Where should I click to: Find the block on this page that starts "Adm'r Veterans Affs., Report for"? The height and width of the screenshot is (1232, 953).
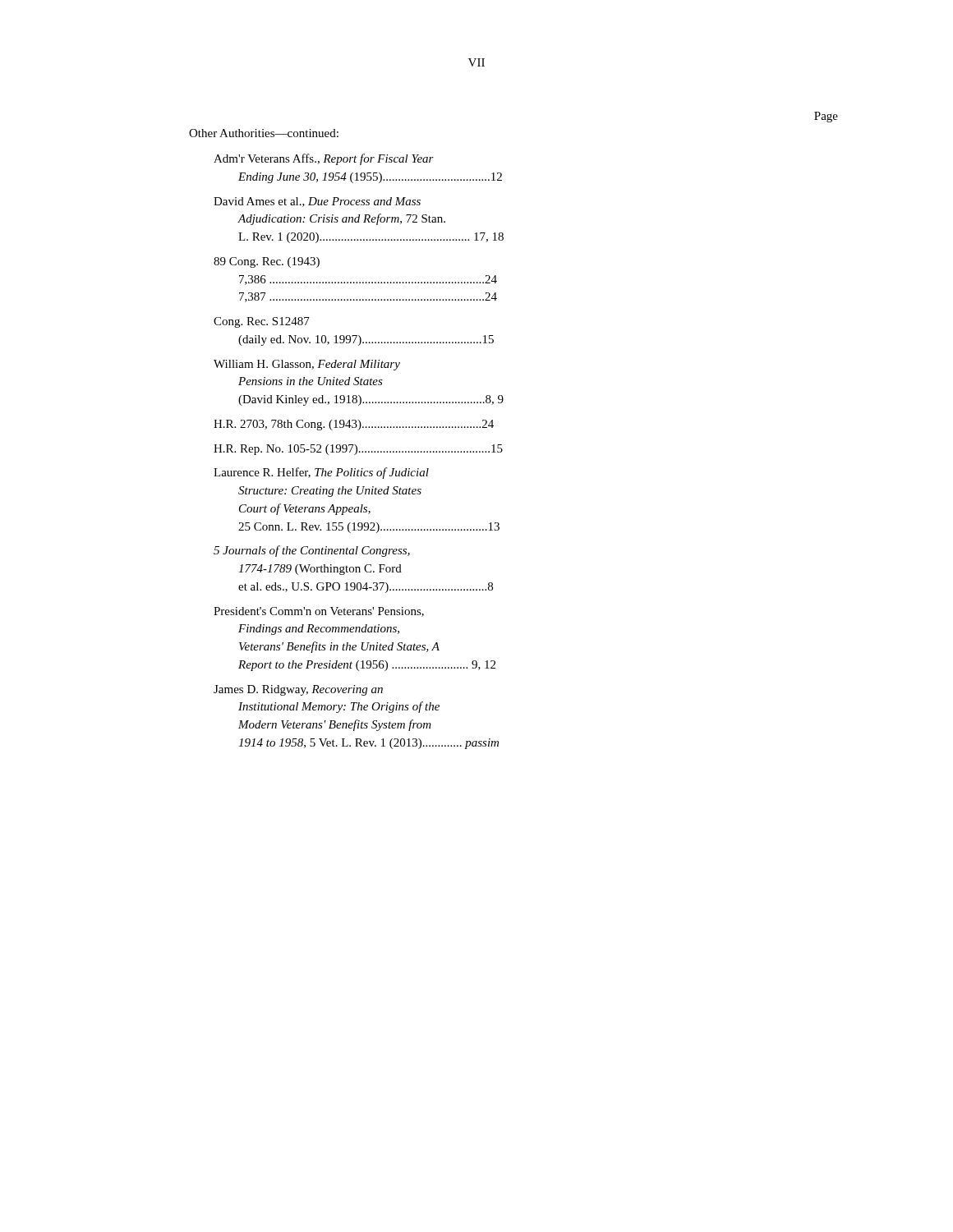click(x=358, y=167)
